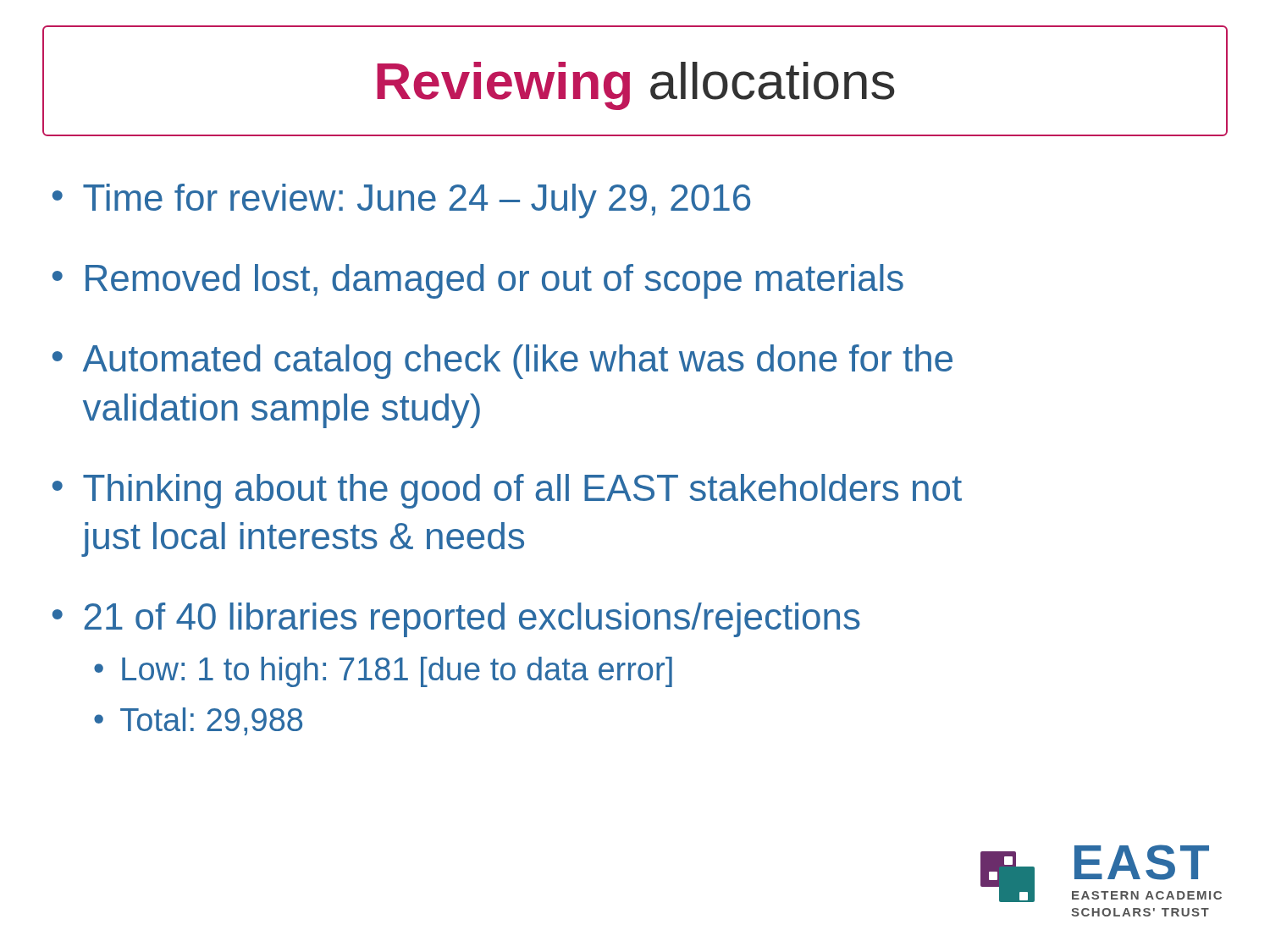This screenshot has height=952, width=1270.
Task: Navigate to the text block starting "• Time for review:"
Action: (401, 198)
